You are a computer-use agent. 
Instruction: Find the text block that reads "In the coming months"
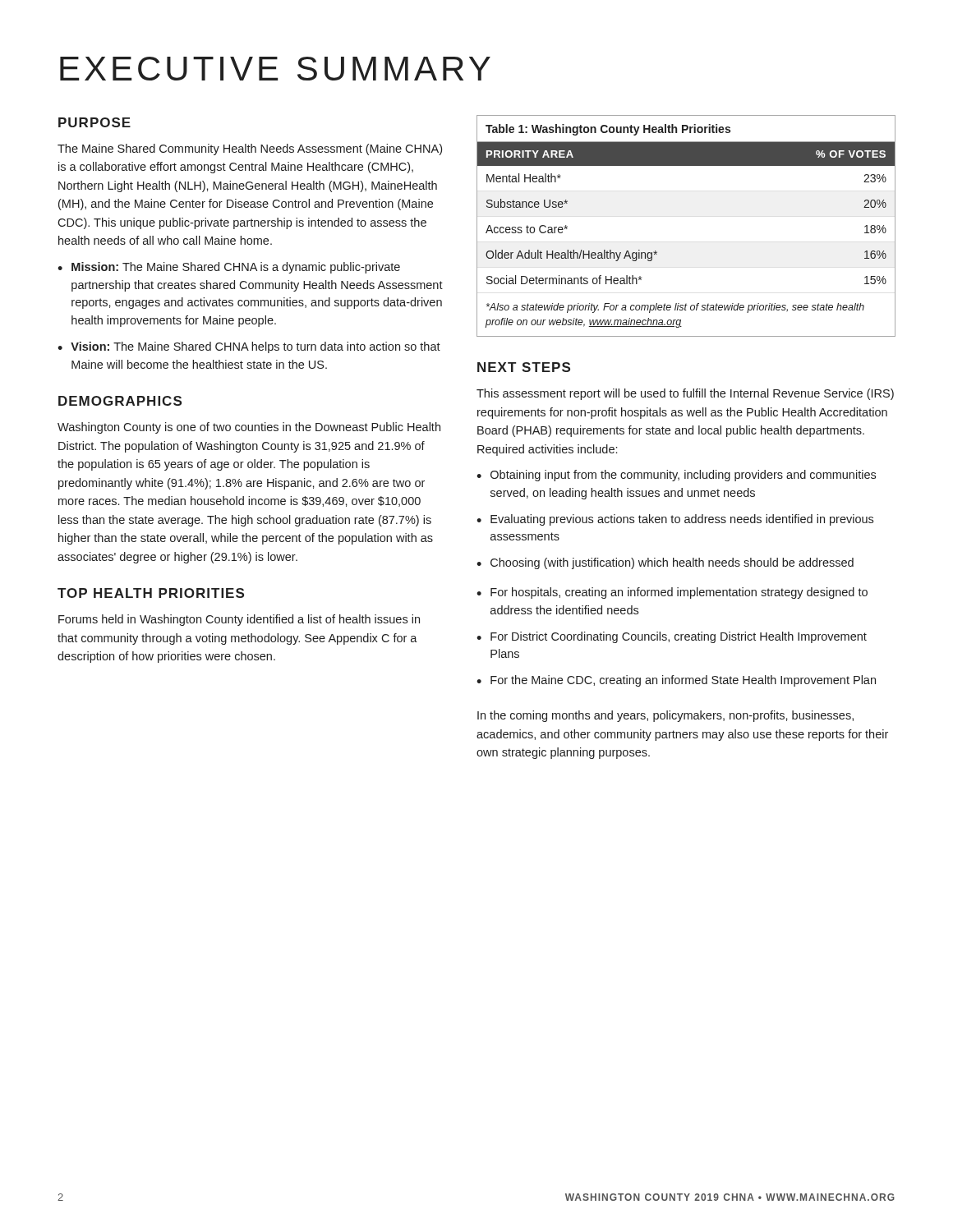click(682, 734)
